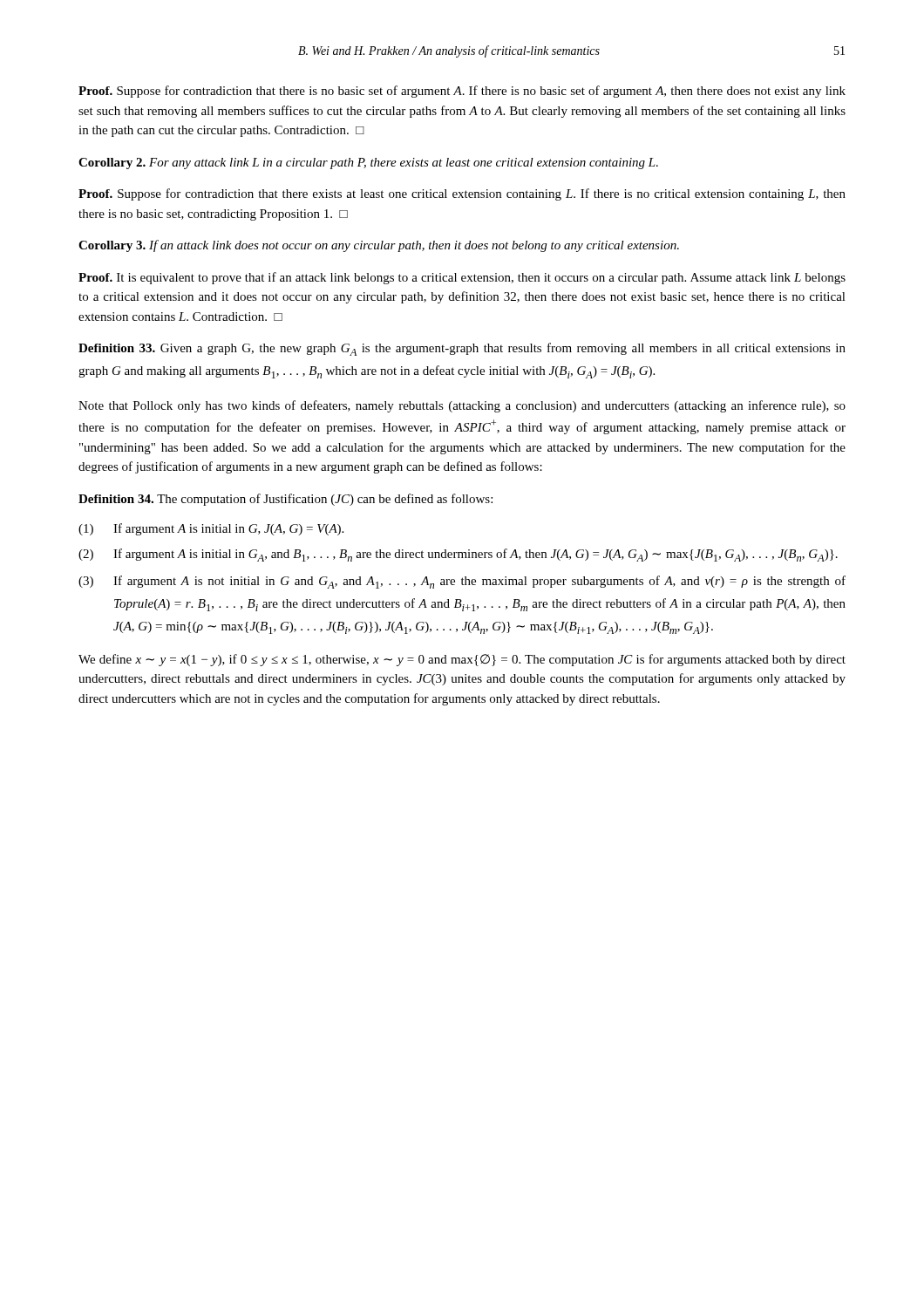924x1308 pixels.
Task: Locate the list item with the text "(3) If argument A is not"
Action: 462,605
